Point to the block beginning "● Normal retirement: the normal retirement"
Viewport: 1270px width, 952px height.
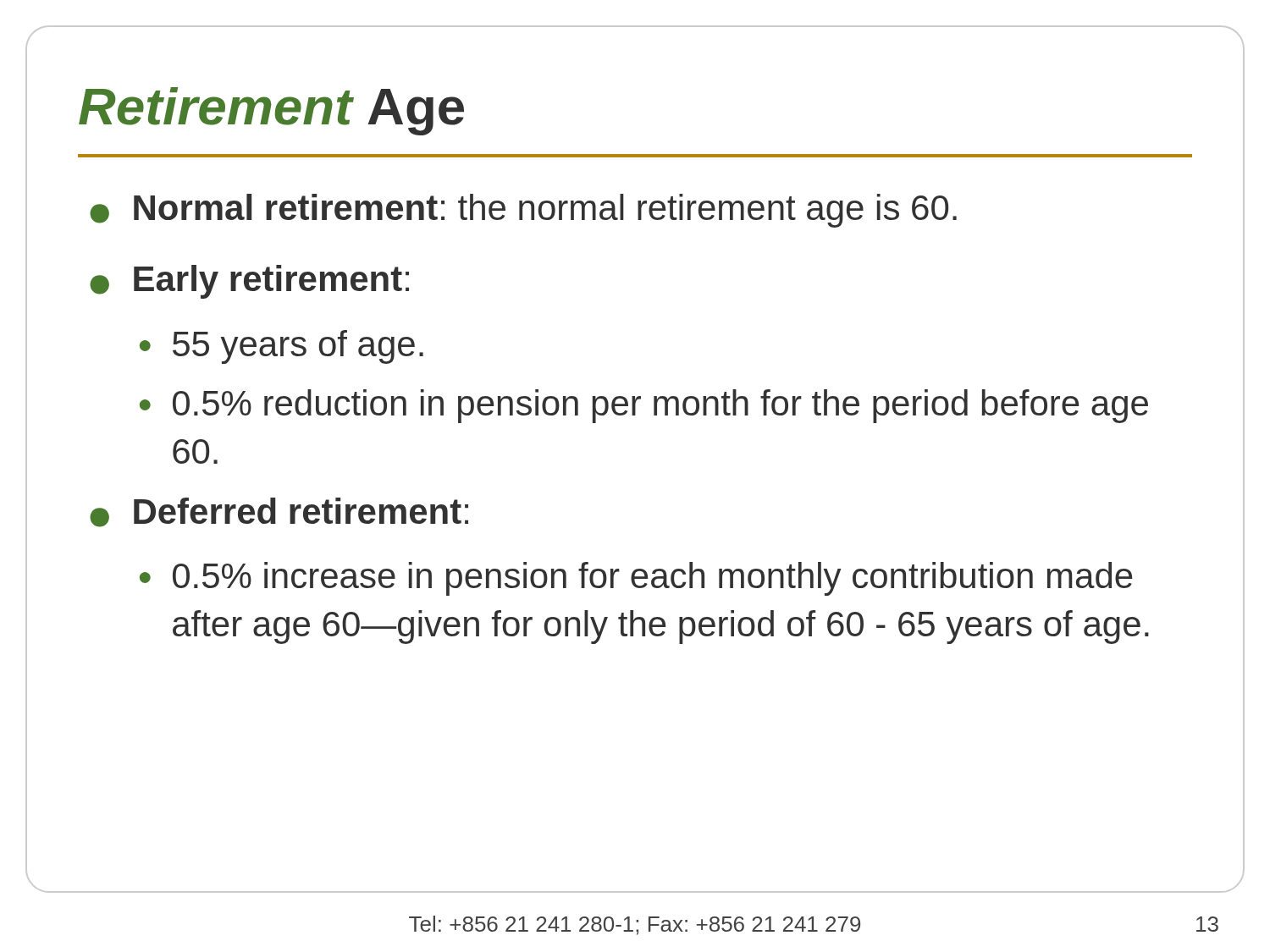[639, 213]
